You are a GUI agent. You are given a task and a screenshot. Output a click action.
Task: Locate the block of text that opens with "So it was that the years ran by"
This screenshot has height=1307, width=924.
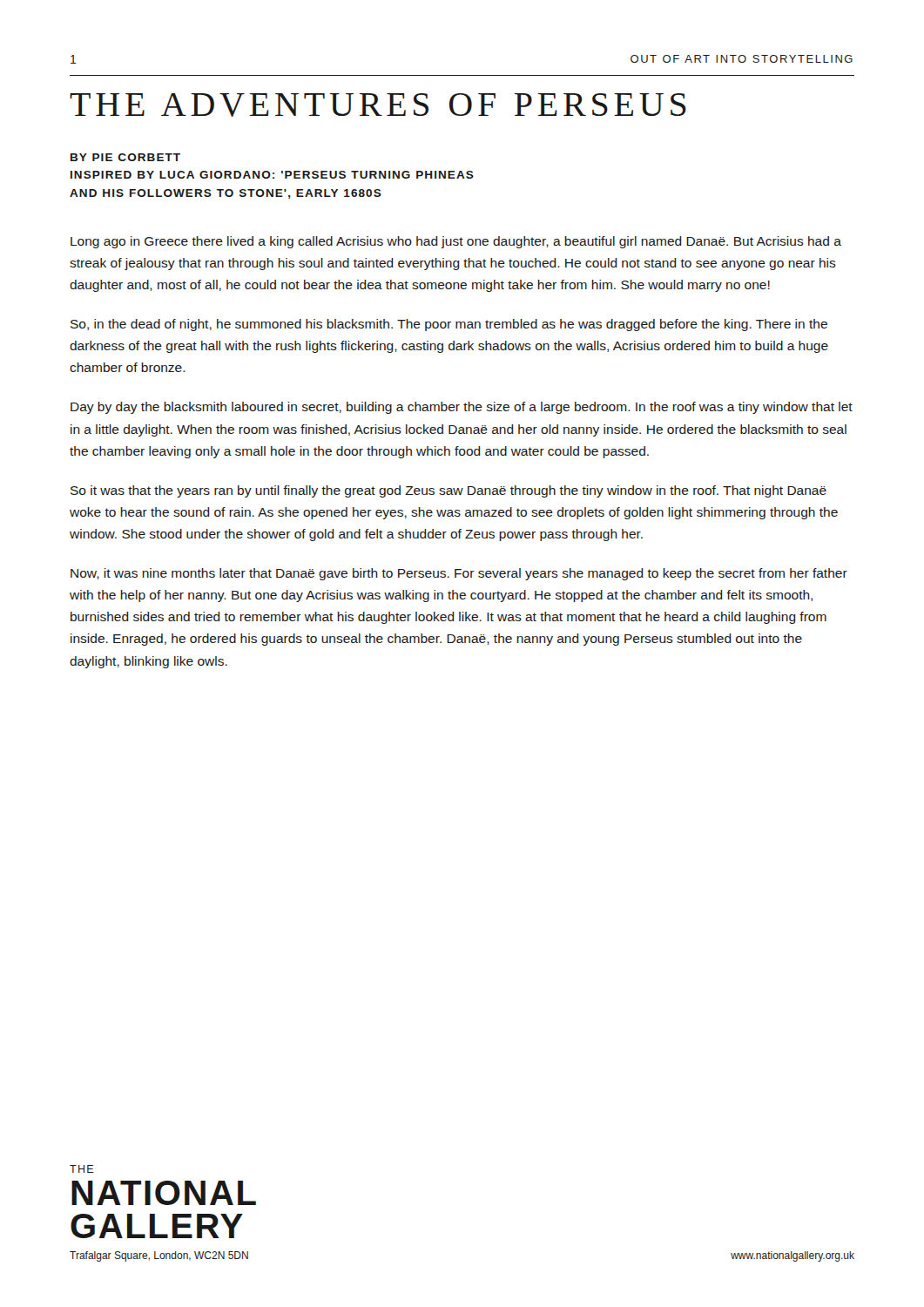454,512
